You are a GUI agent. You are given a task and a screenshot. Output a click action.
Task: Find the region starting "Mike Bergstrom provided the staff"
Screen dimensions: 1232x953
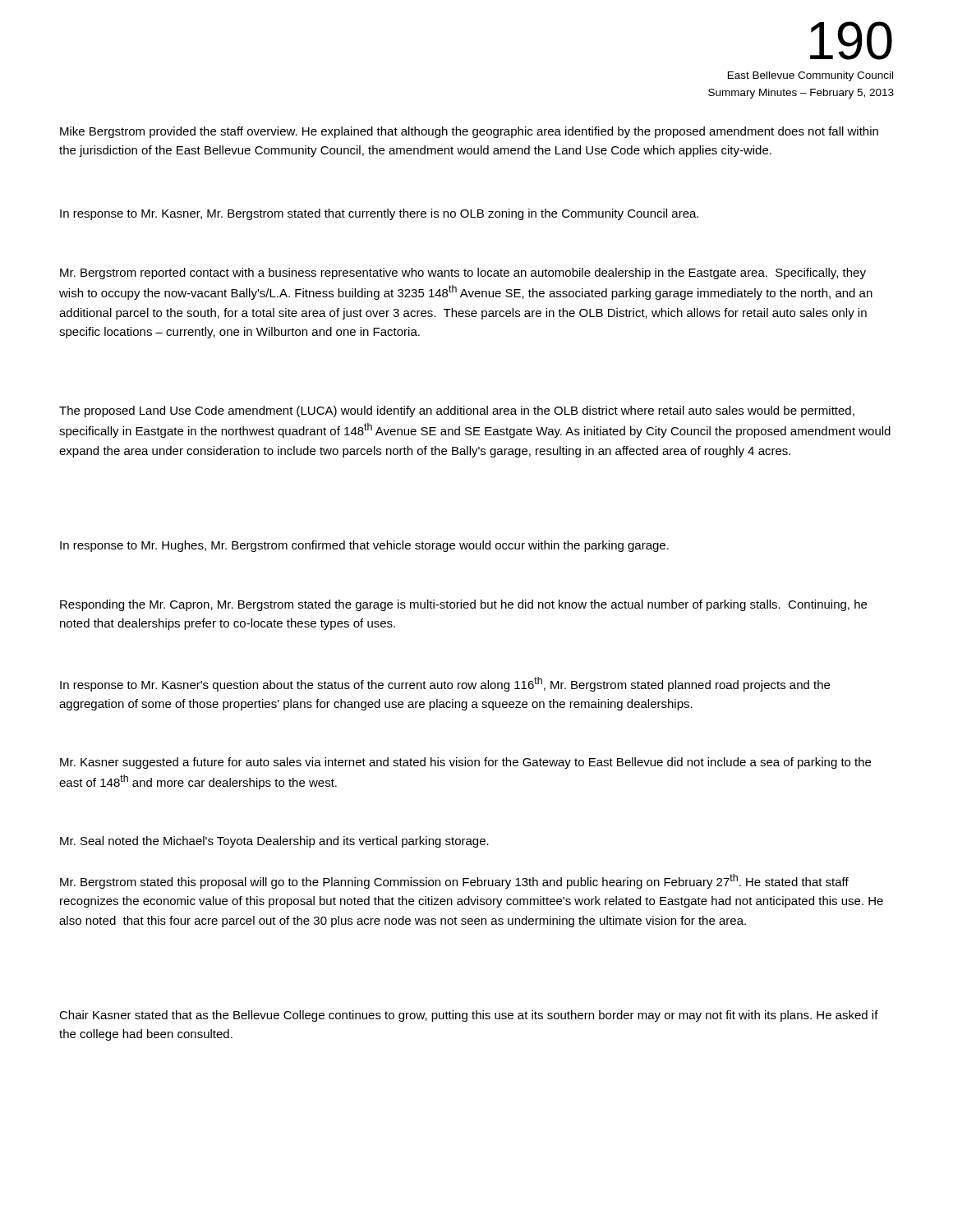469,141
